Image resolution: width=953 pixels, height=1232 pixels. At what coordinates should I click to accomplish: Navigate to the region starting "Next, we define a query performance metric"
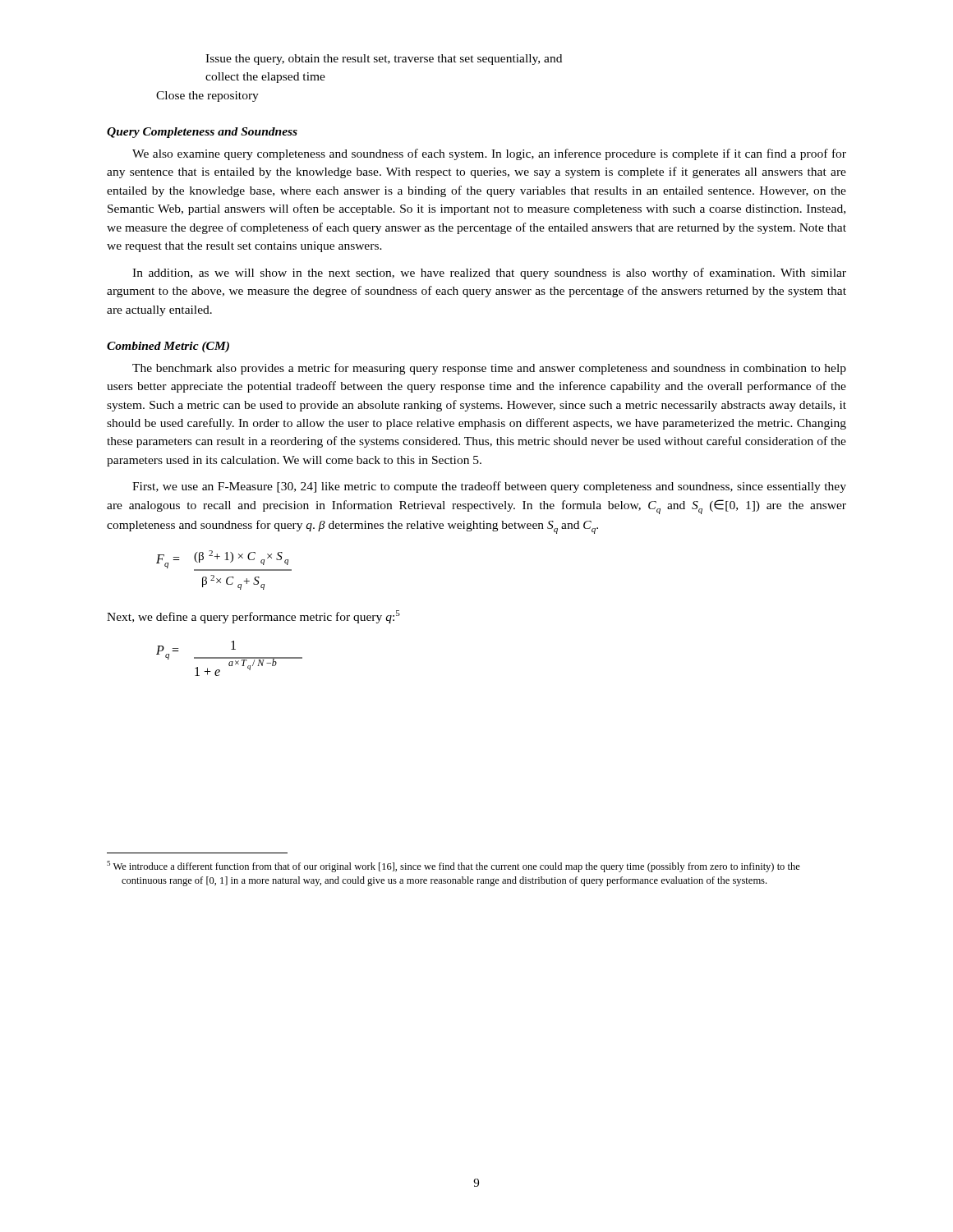click(x=253, y=617)
